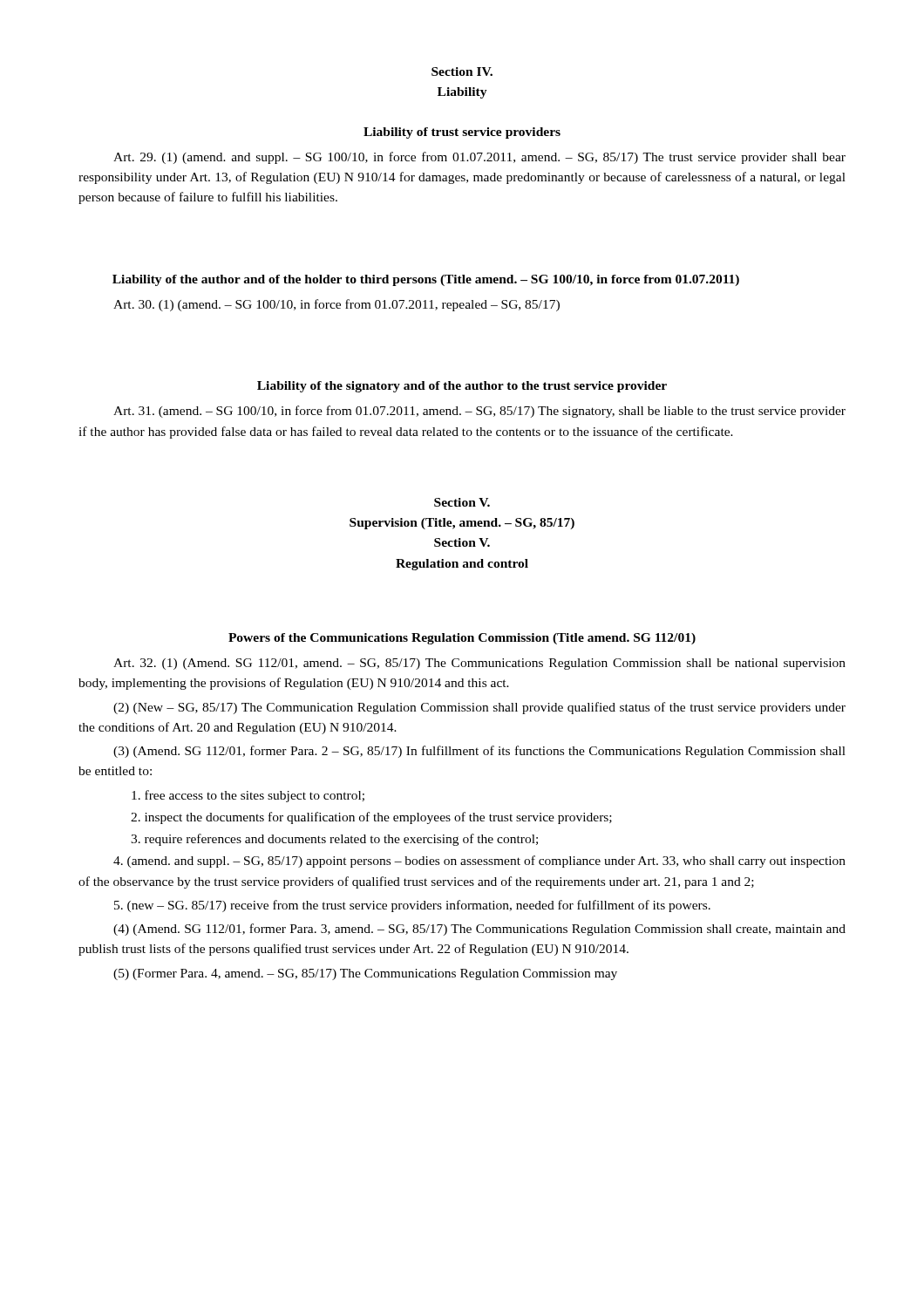Point to the text starting "Art. 32. (1) (Amend."
This screenshot has height=1308, width=924.
pyautogui.click(x=462, y=672)
